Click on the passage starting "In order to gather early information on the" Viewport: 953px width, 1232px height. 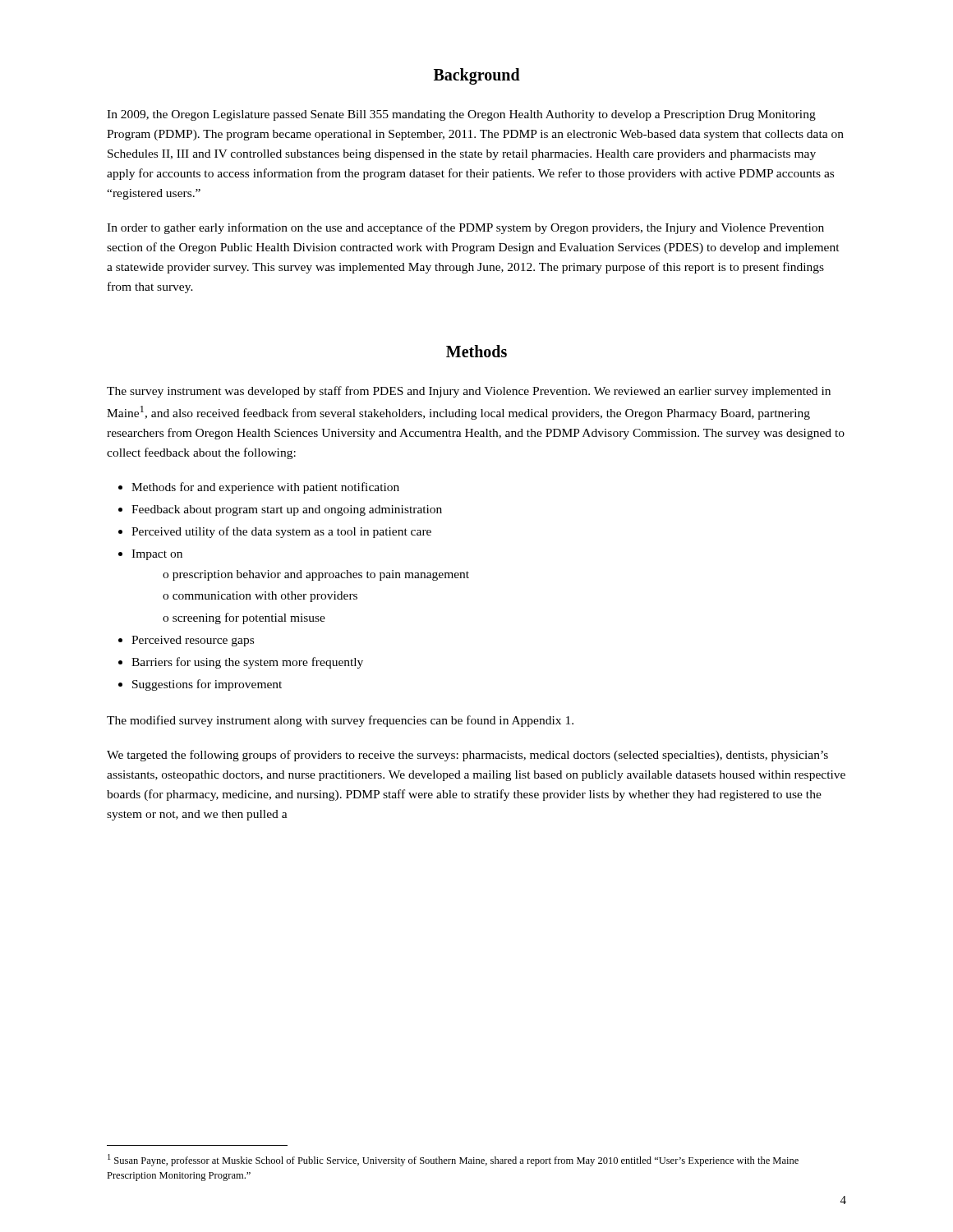point(473,257)
